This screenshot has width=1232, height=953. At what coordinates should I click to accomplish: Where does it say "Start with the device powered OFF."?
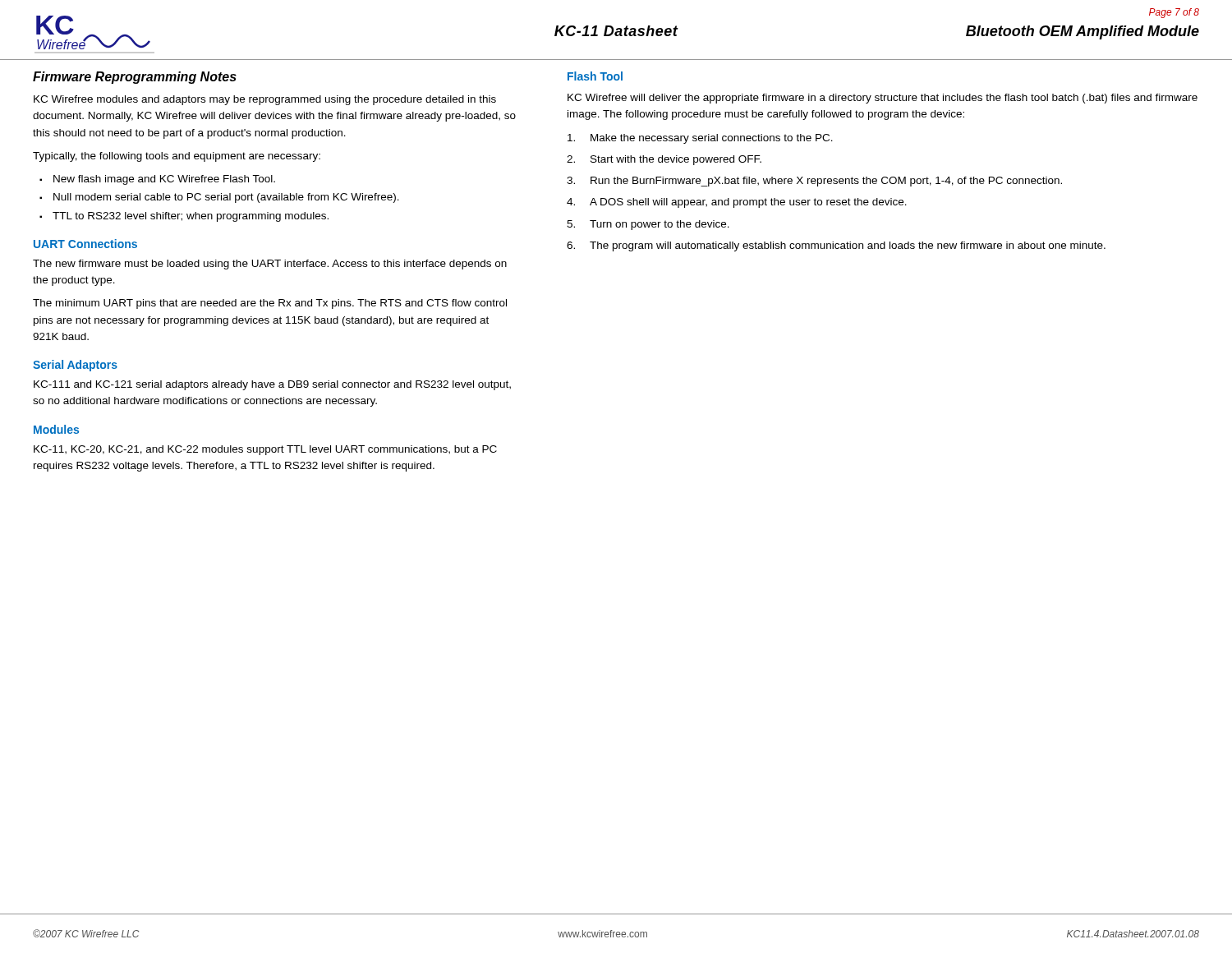click(676, 159)
